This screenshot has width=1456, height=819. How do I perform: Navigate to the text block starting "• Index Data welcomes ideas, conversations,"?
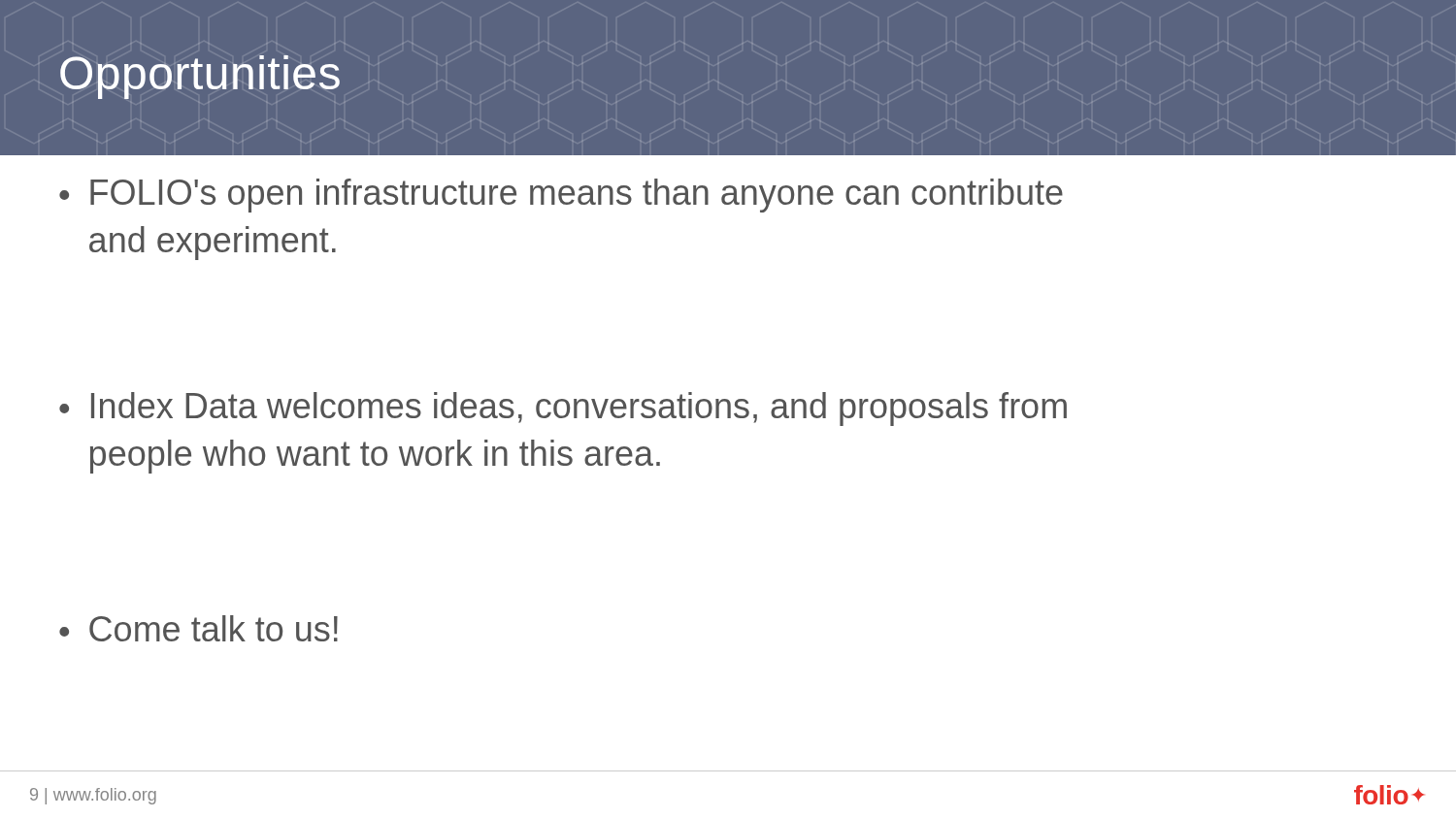point(728,430)
